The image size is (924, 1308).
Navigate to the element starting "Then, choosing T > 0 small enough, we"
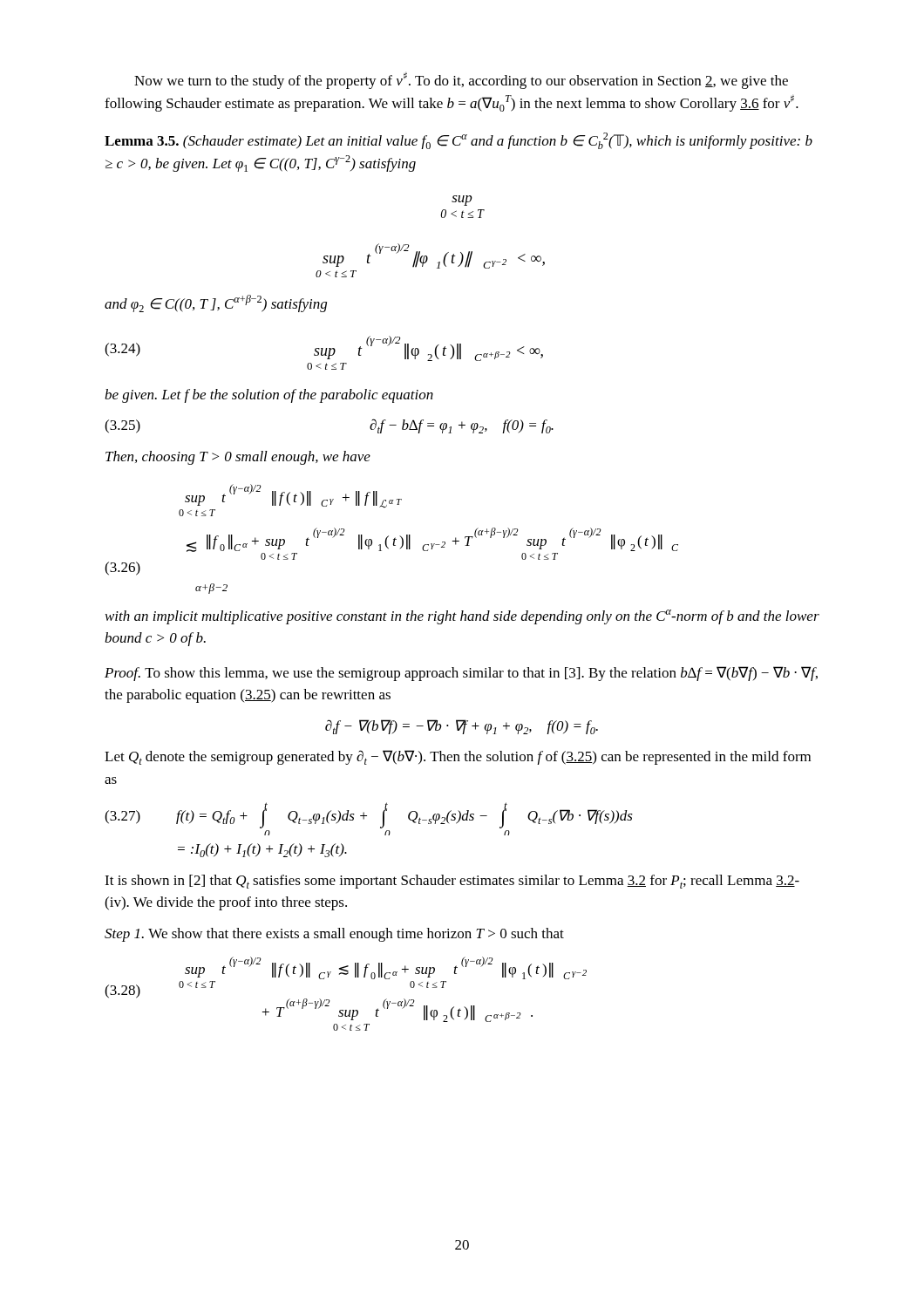(x=238, y=458)
